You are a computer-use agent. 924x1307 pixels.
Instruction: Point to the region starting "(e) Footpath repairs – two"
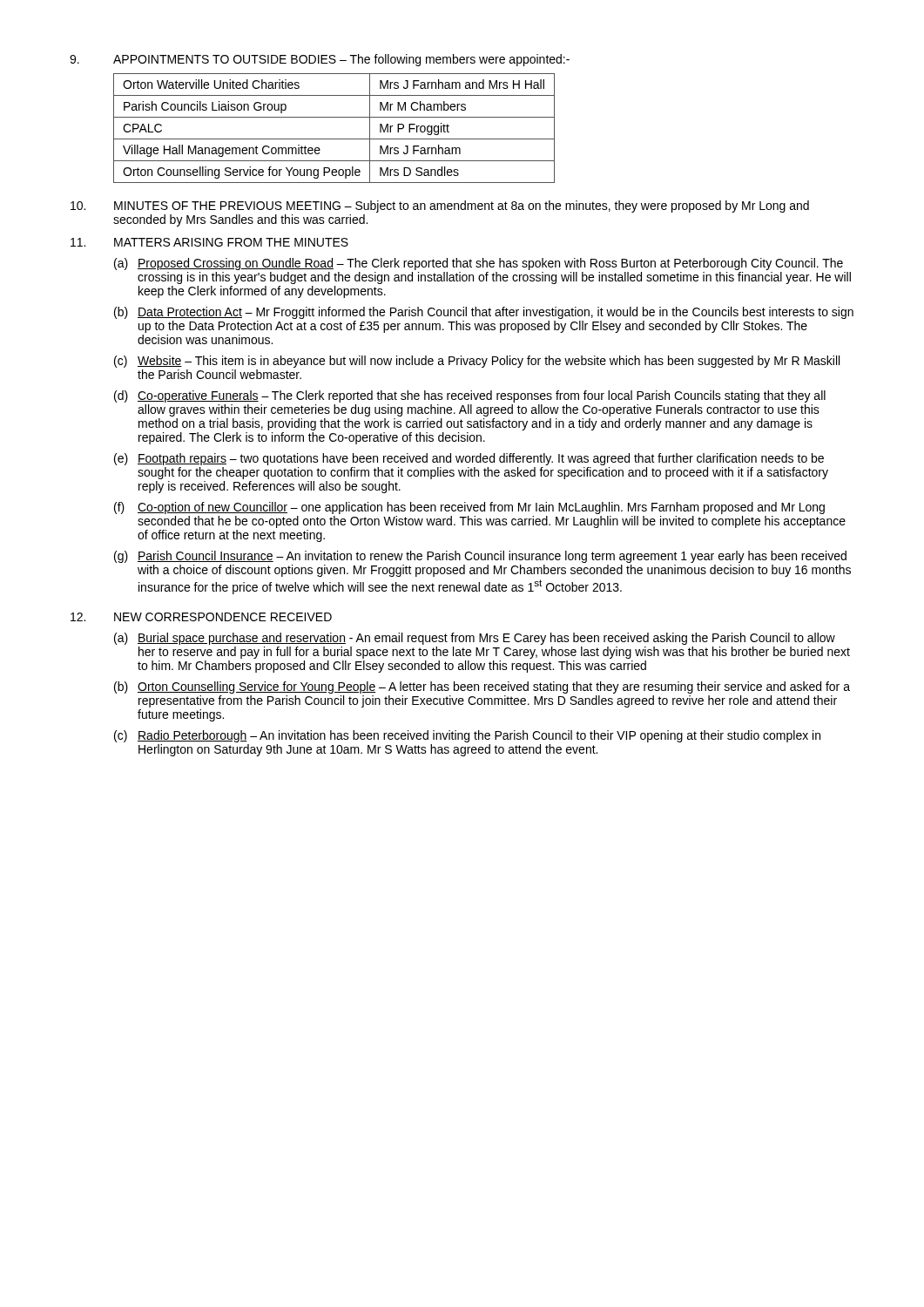[x=484, y=472]
